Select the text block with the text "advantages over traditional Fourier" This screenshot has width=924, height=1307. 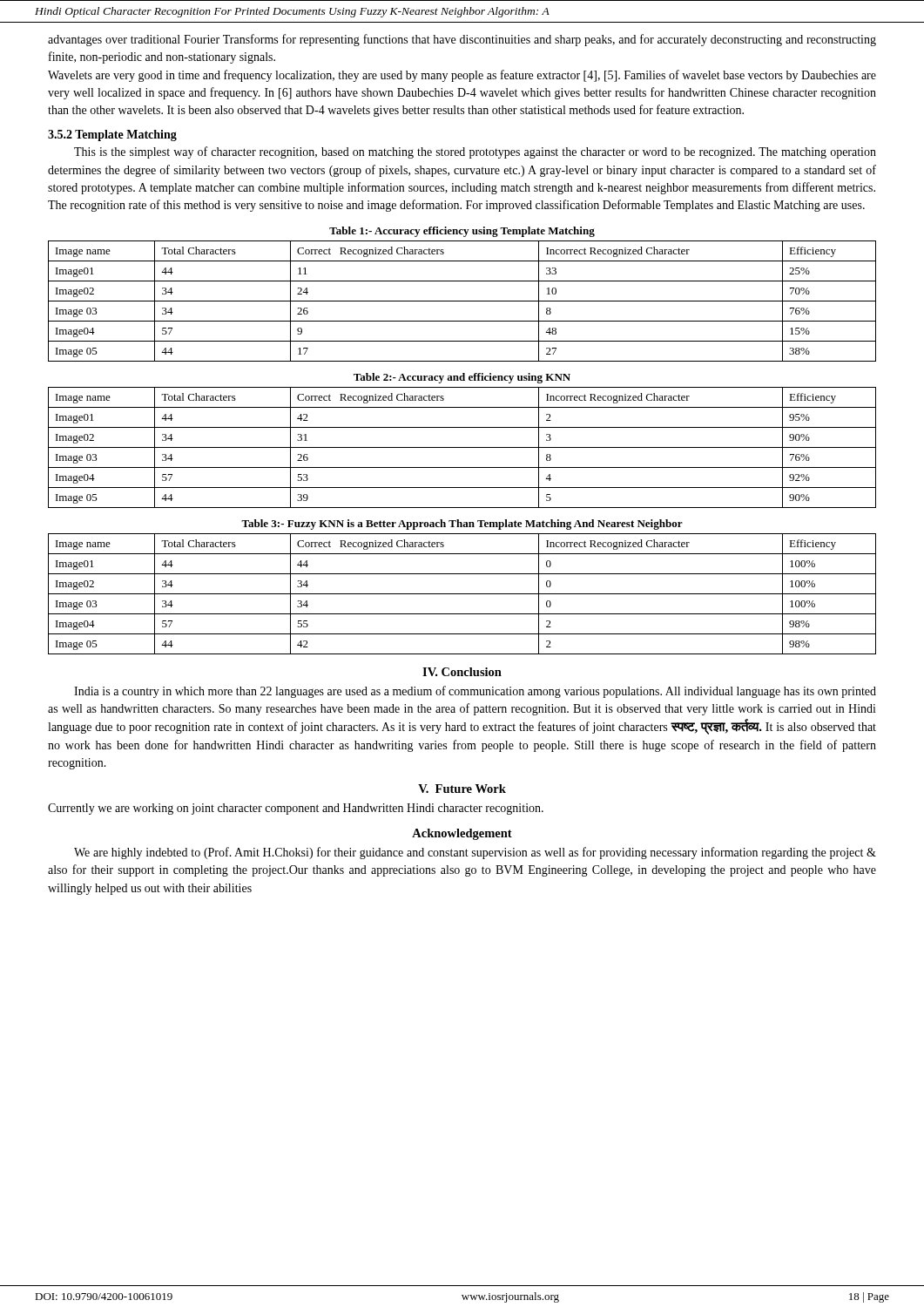pos(462,75)
